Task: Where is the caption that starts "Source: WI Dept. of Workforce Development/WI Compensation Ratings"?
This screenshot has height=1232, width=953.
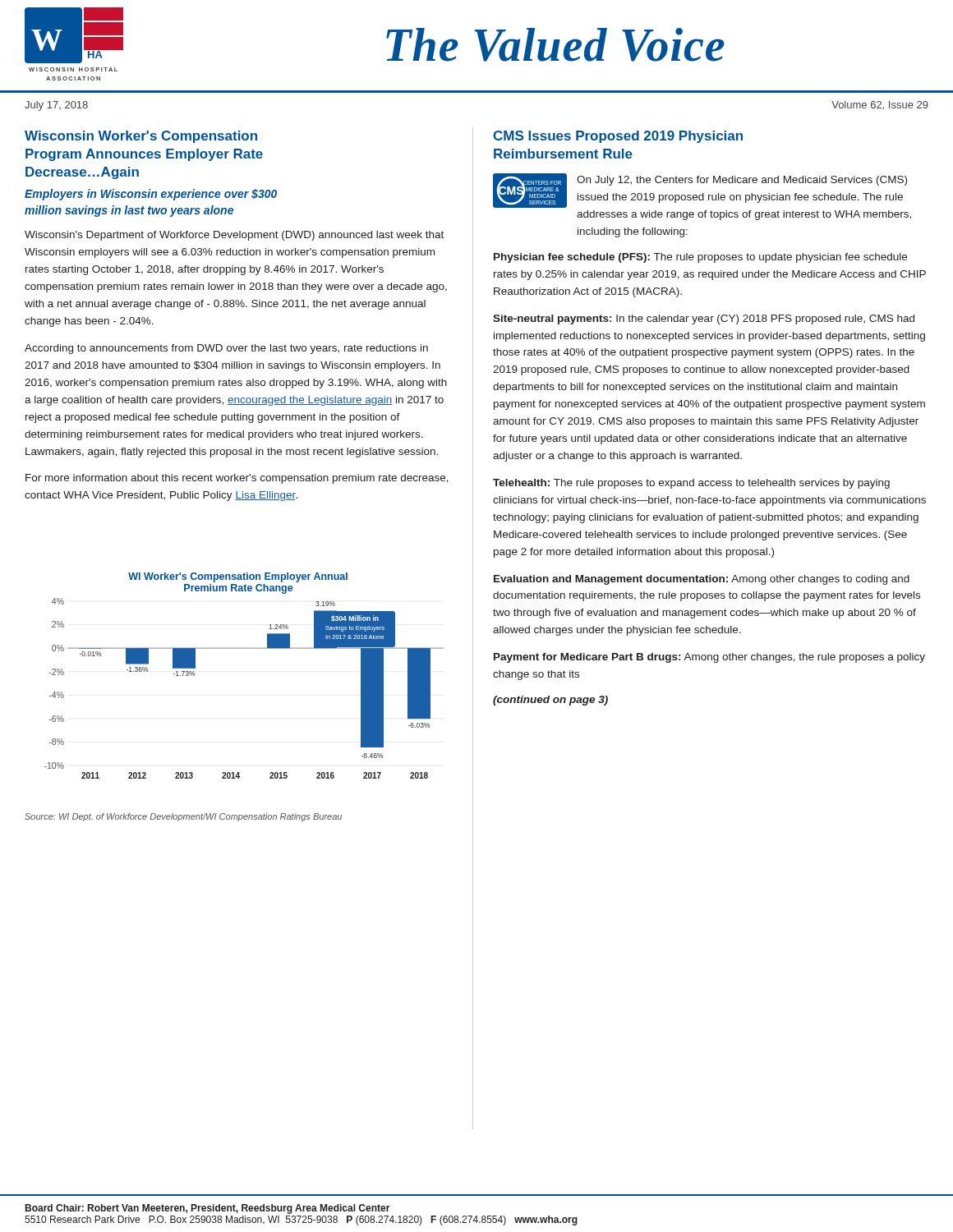Action: point(183,816)
